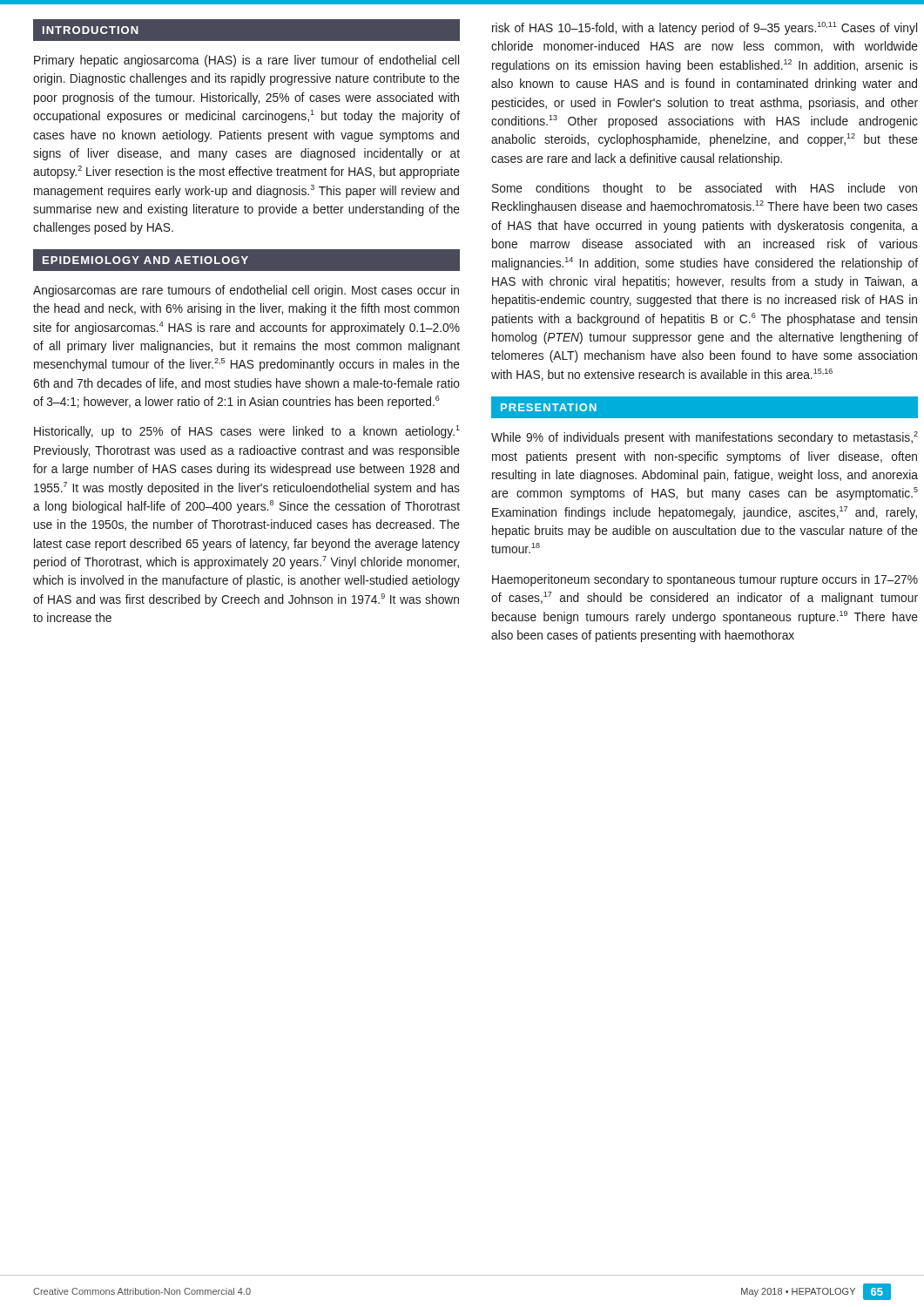This screenshot has width=924, height=1307.
Task: Locate the text "EPIDEMIOLOGY AND AETIOLOGY"
Action: 246,260
